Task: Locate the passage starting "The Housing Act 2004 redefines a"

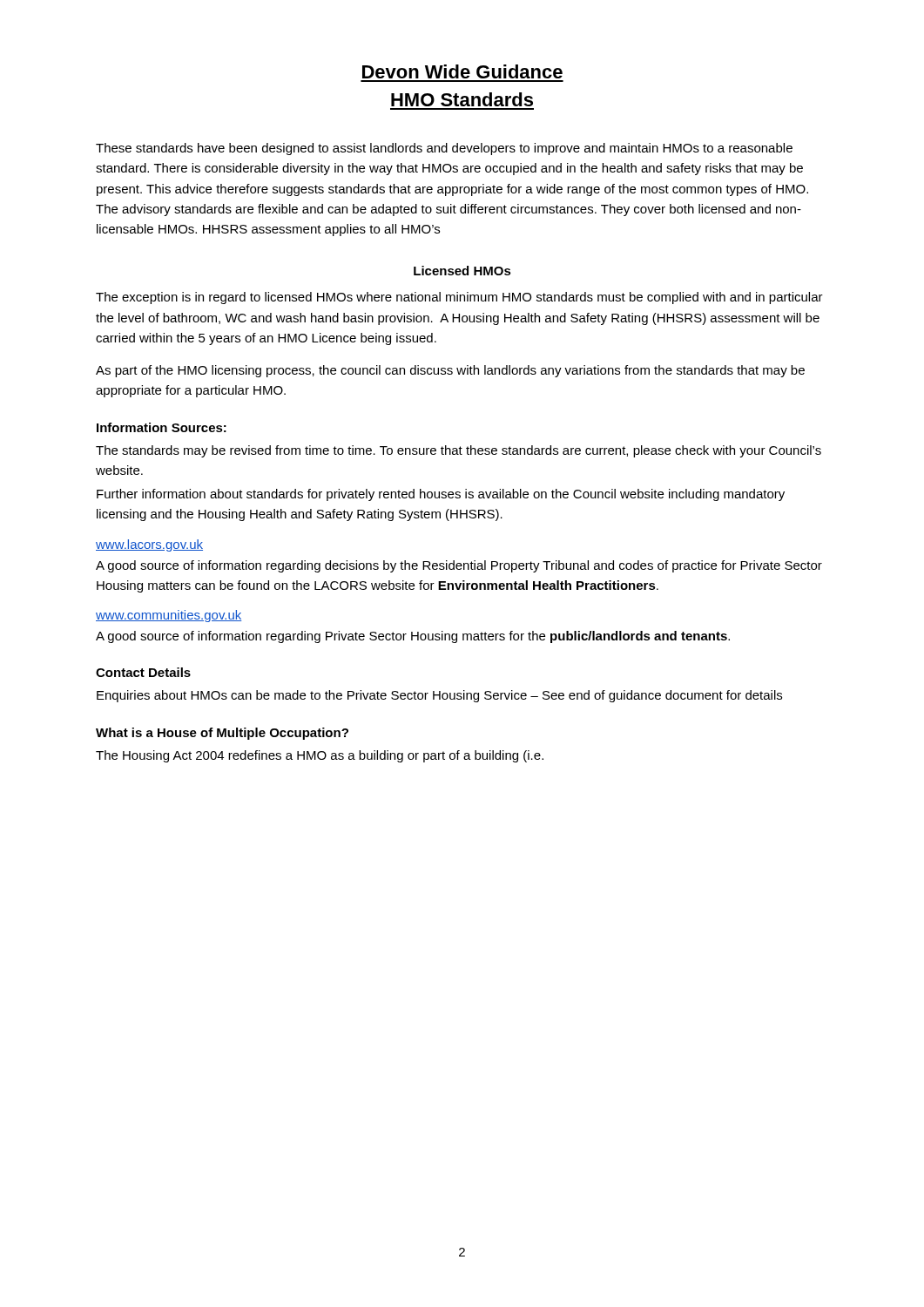Action: coord(320,755)
